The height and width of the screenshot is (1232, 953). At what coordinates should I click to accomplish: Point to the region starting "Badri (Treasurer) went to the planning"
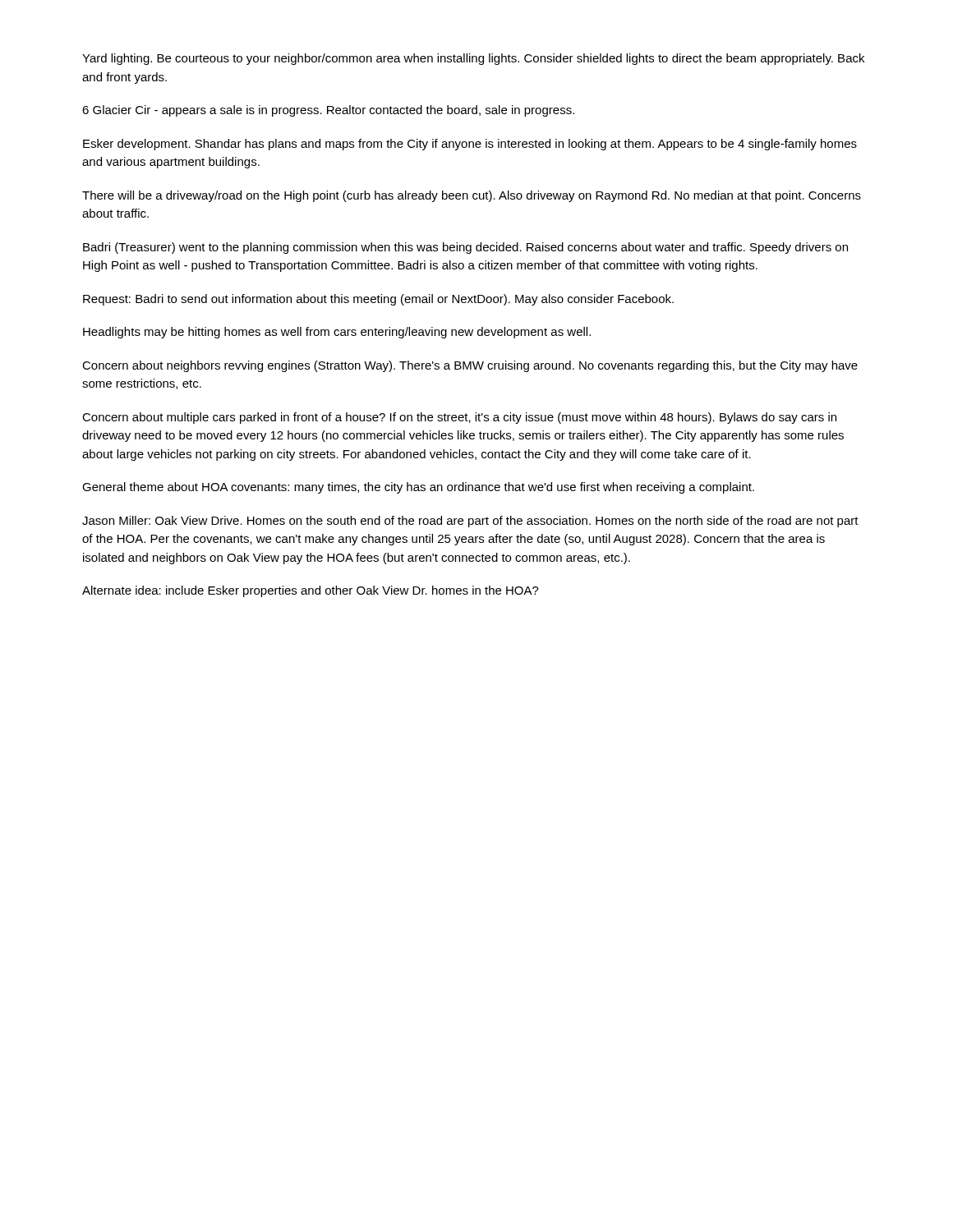(465, 256)
